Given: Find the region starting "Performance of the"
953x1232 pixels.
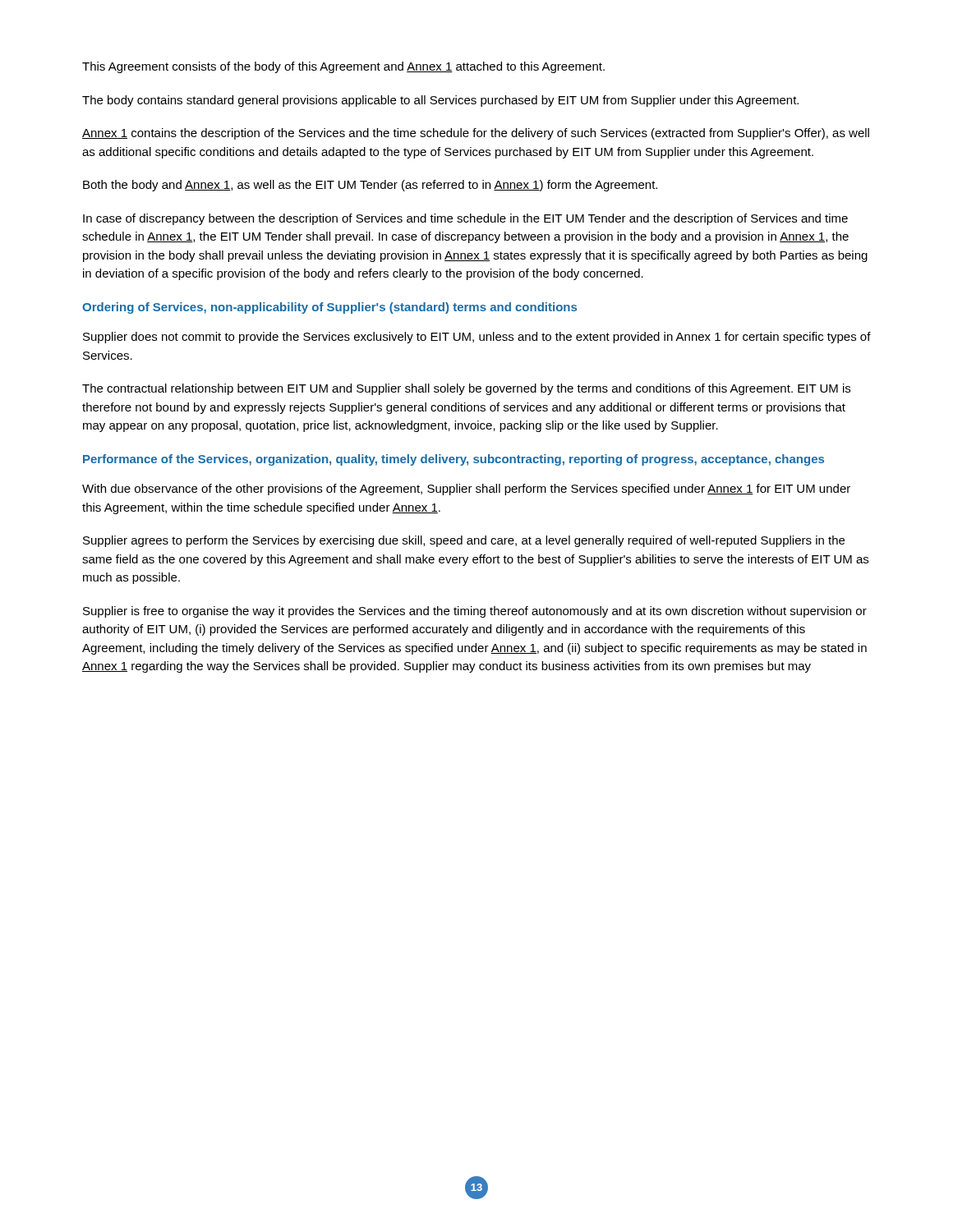Looking at the screenshot, I should (453, 458).
